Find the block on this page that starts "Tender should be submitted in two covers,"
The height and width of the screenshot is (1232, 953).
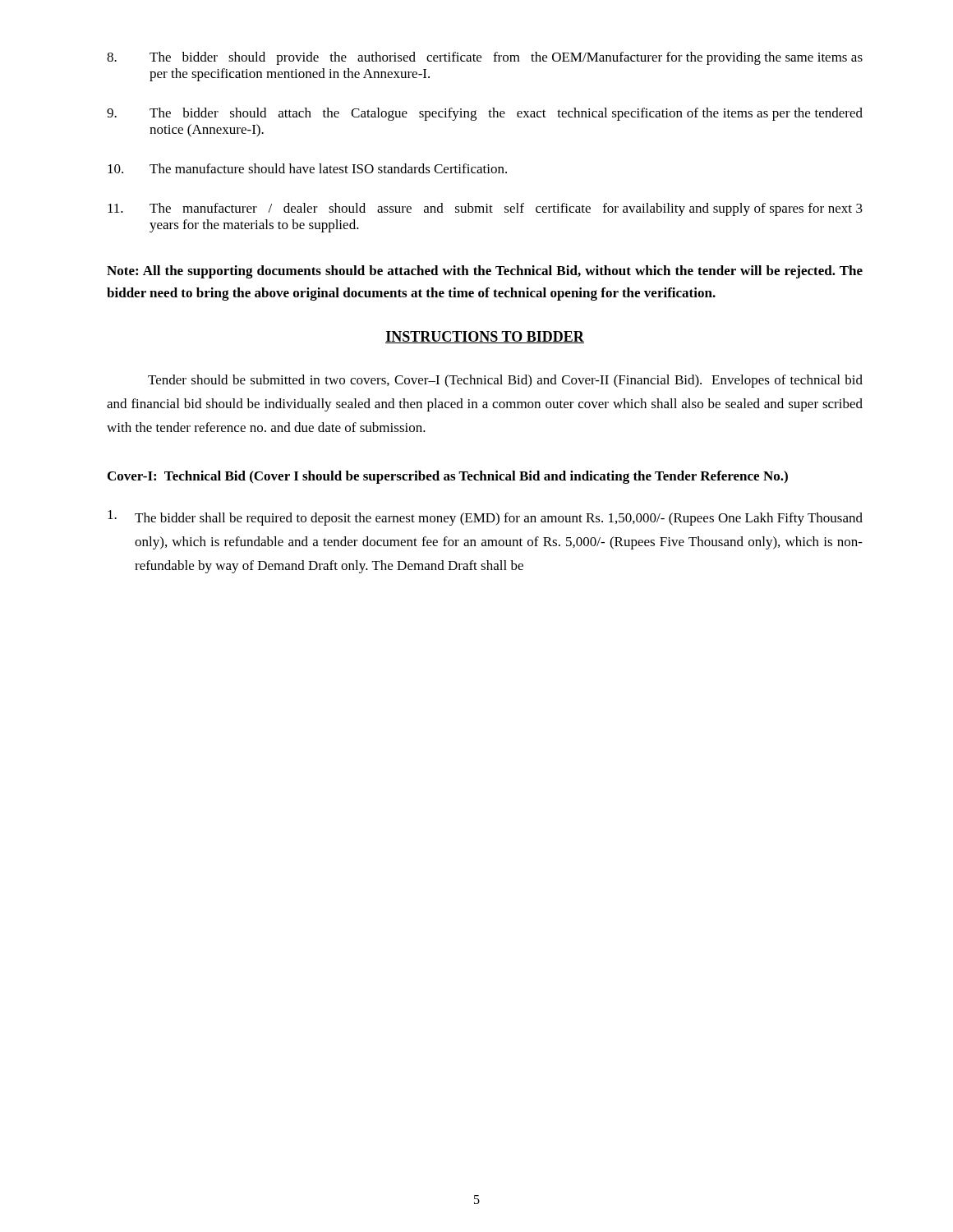coord(485,404)
